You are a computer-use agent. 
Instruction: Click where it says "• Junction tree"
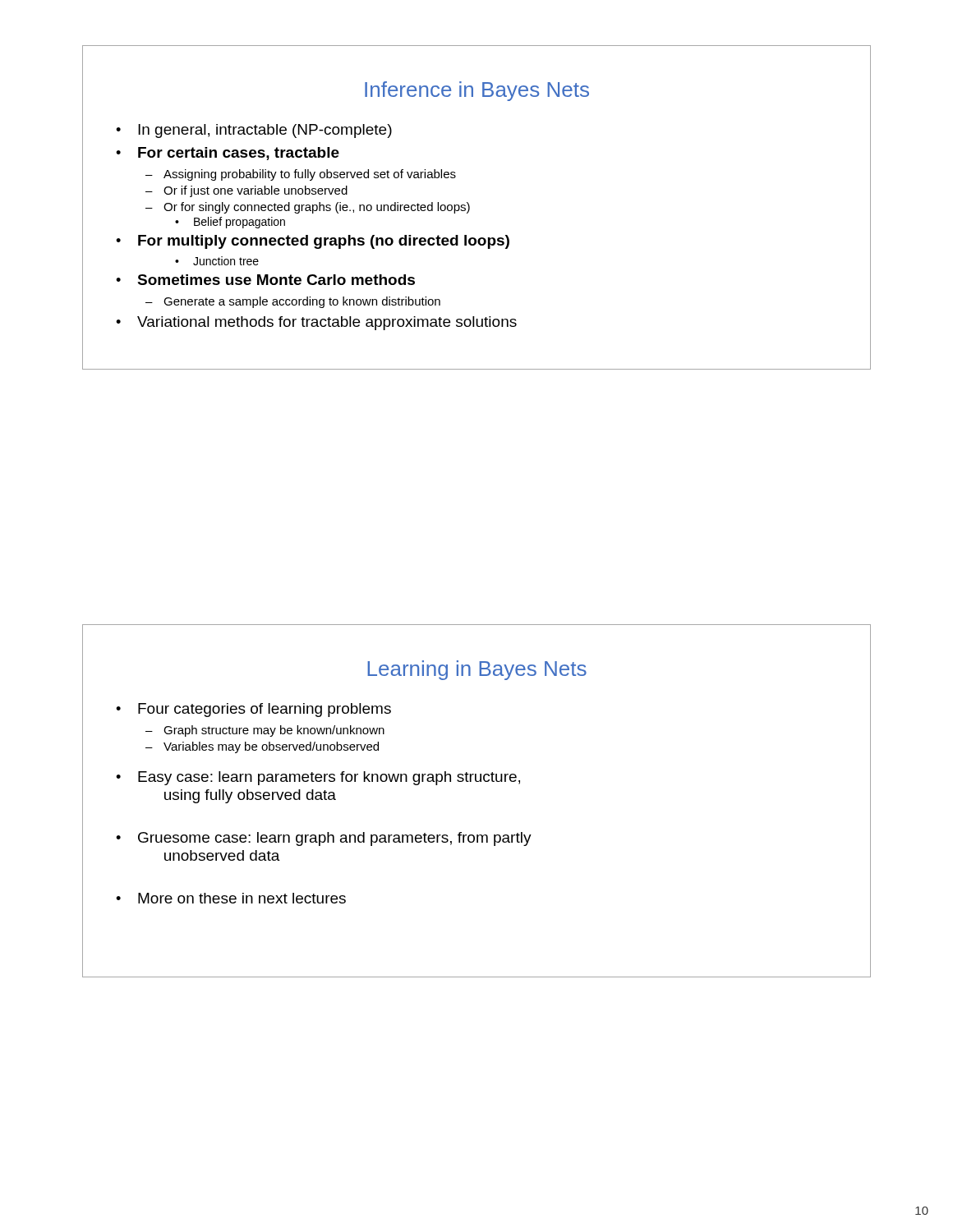tap(217, 261)
